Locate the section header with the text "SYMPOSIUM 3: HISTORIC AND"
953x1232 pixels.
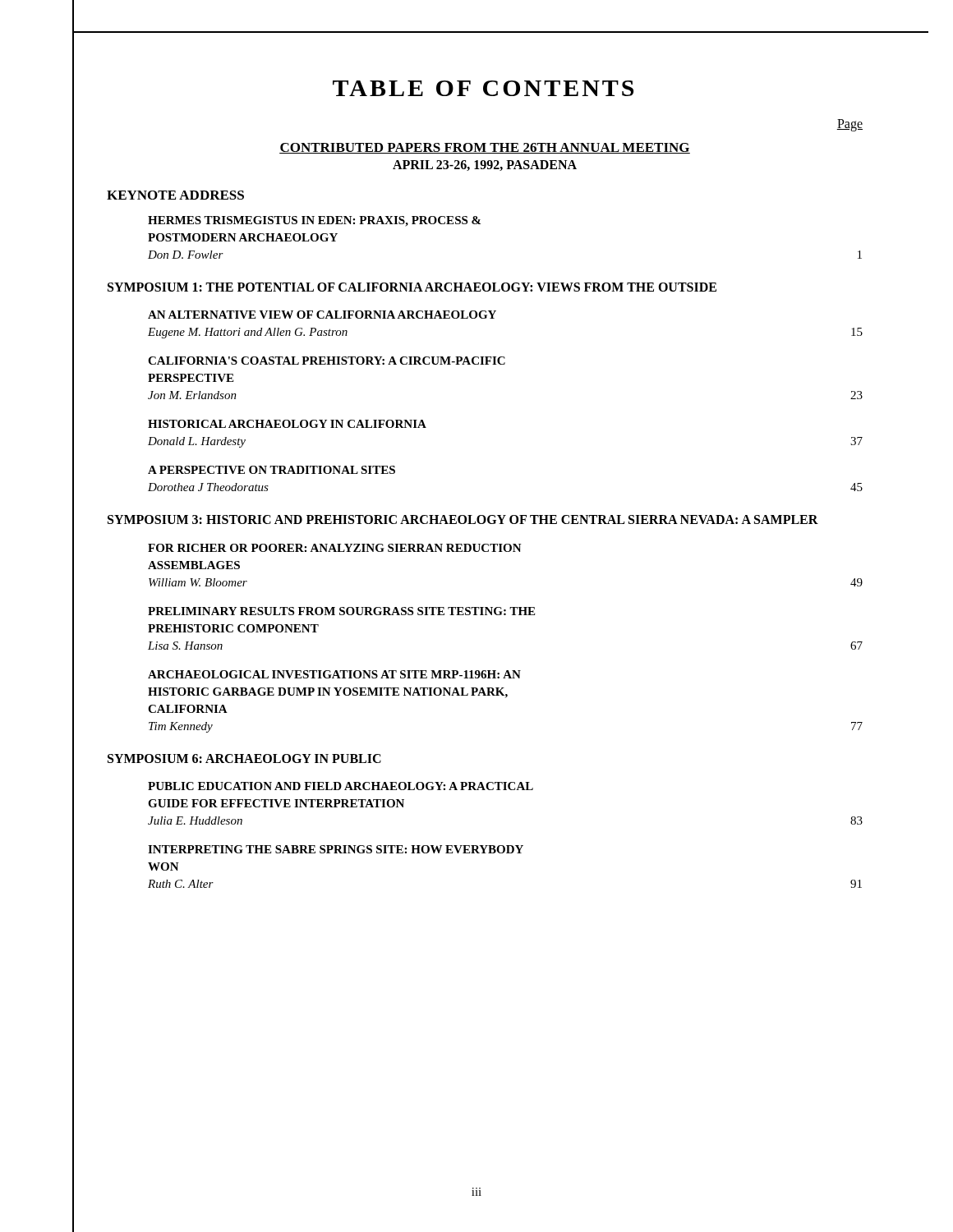pyautogui.click(x=462, y=520)
